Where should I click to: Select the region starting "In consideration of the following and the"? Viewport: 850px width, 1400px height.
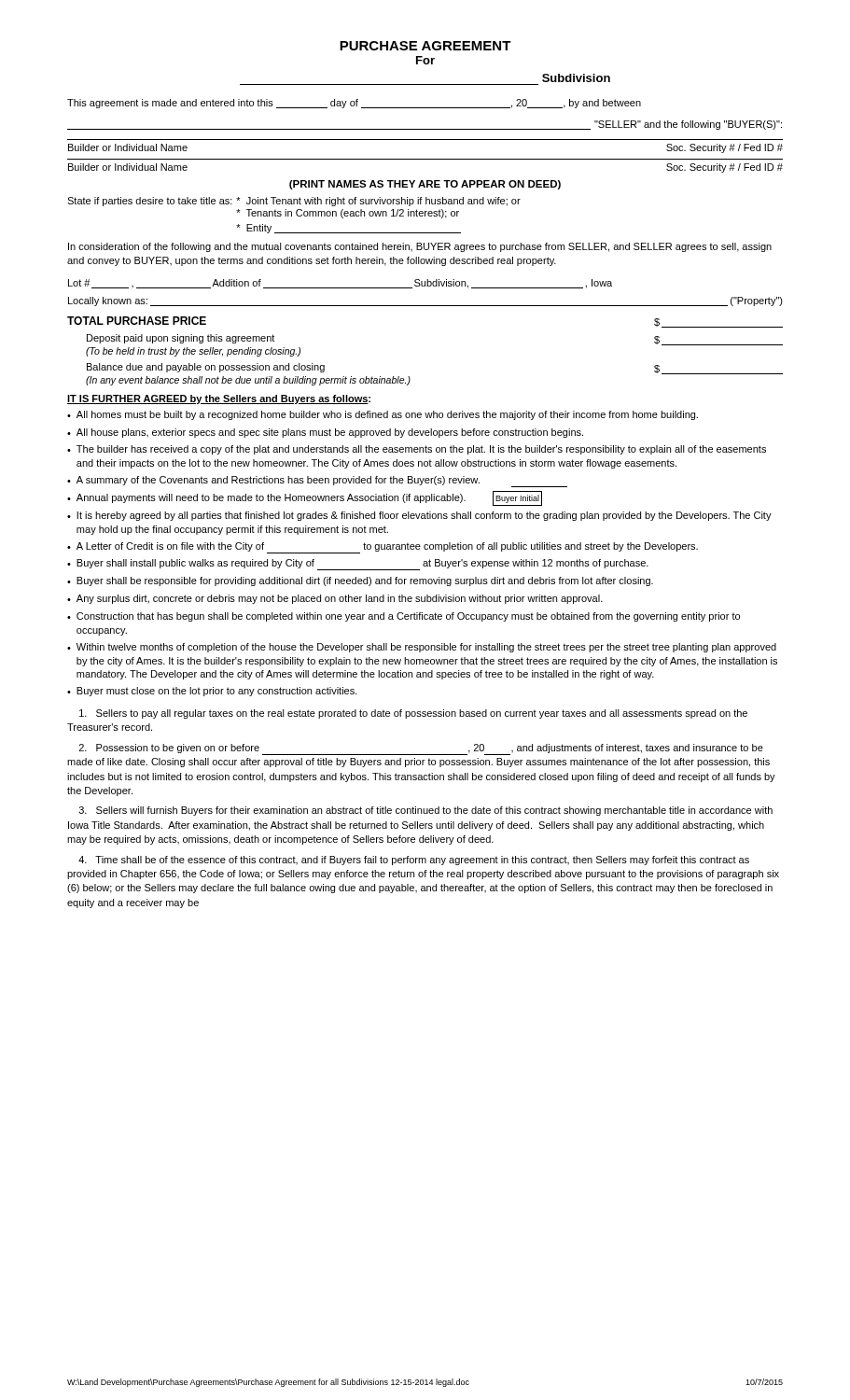point(419,254)
